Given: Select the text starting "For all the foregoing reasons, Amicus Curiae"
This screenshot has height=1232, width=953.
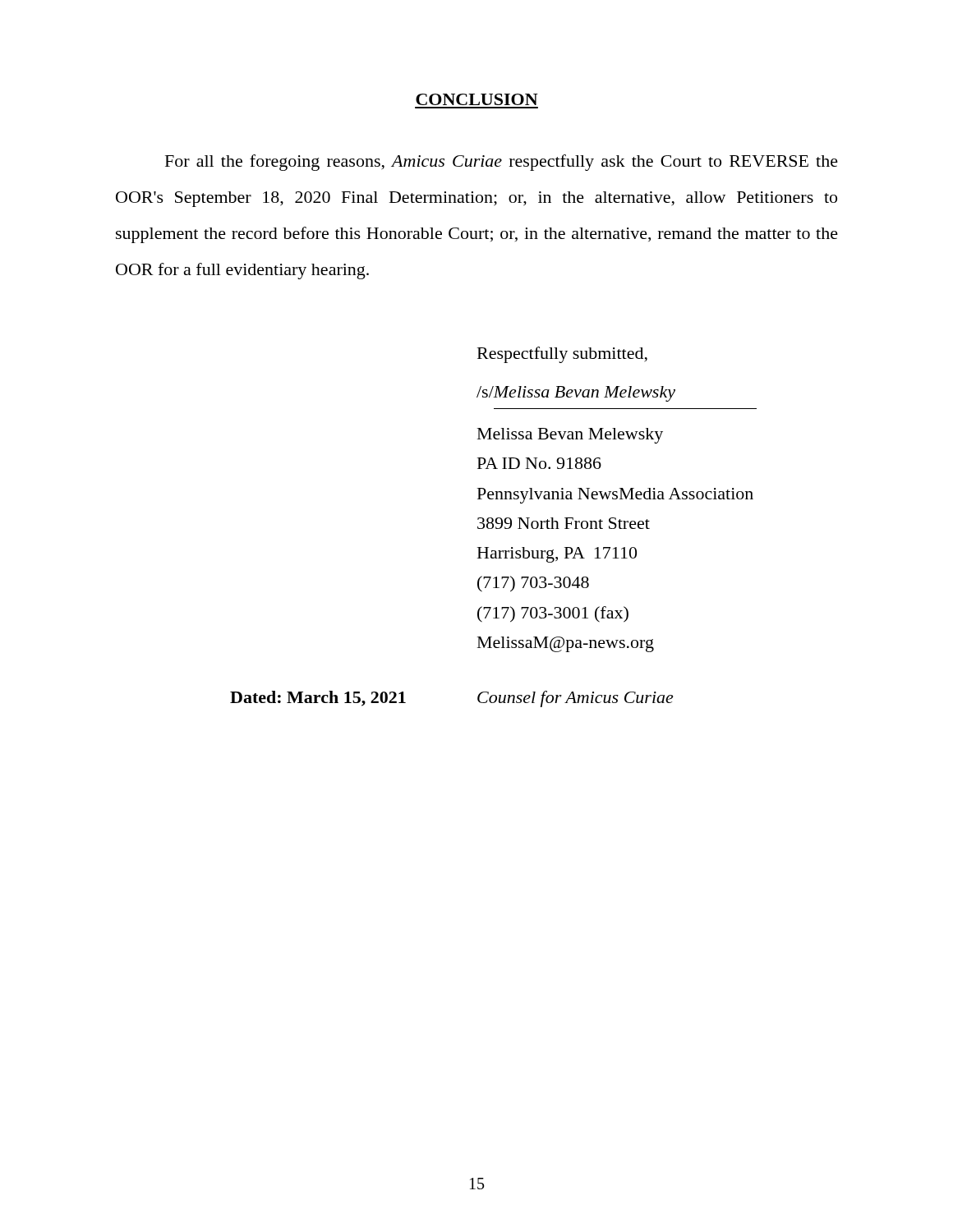Looking at the screenshot, I should (x=502, y=163).
